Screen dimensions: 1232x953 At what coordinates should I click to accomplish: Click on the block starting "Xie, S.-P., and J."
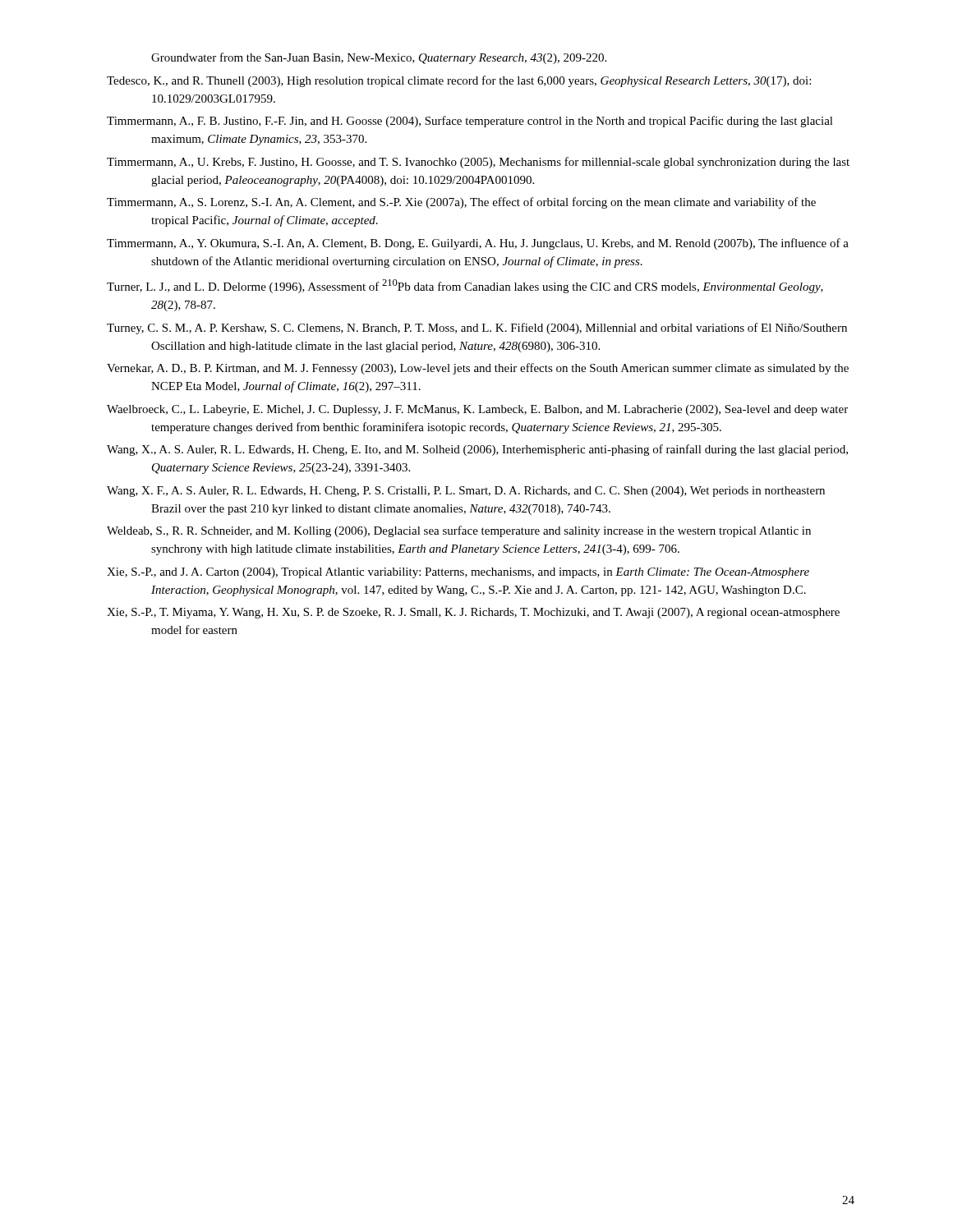coord(458,580)
